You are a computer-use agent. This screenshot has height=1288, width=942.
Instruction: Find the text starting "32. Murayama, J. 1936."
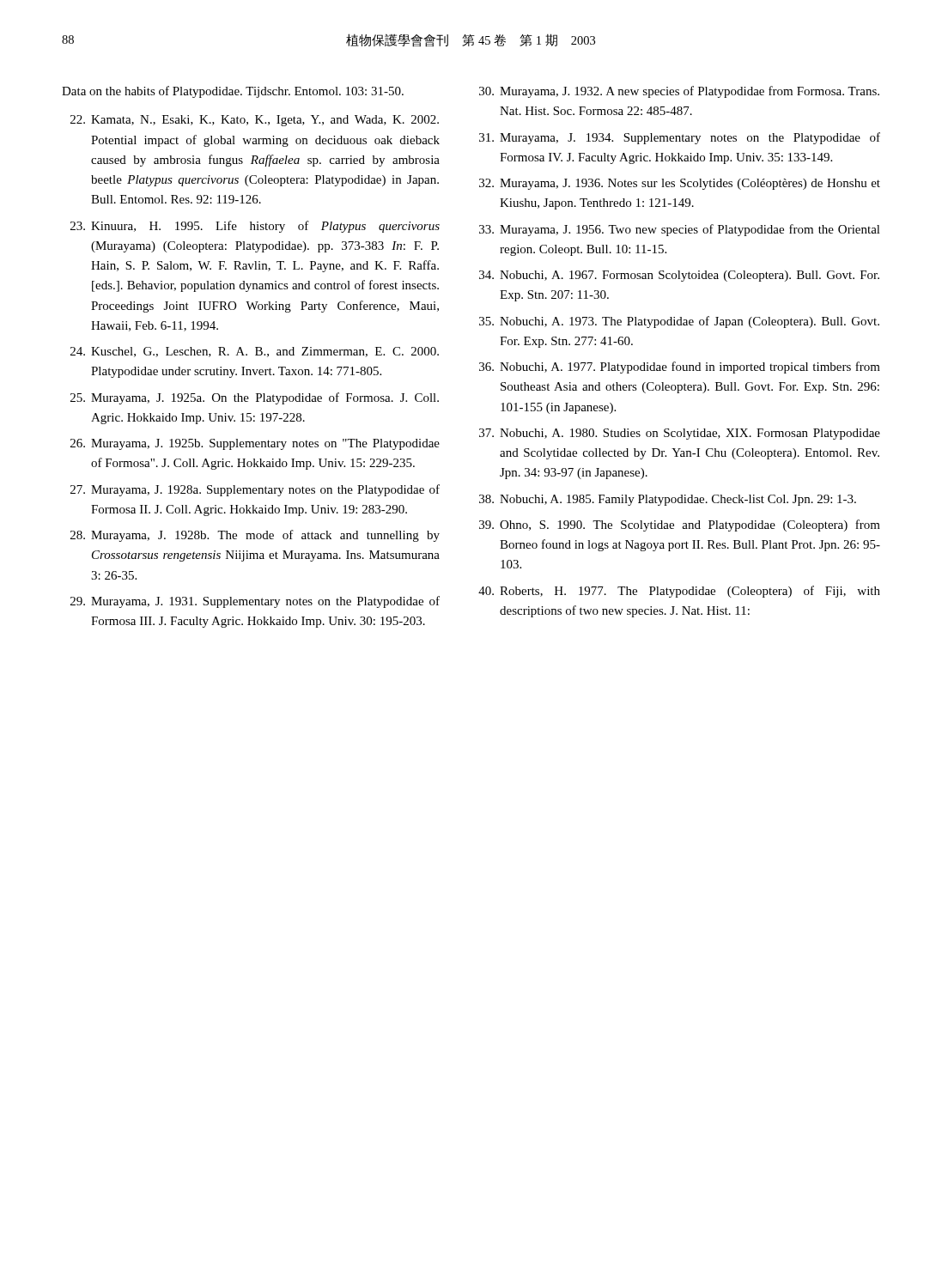[675, 193]
